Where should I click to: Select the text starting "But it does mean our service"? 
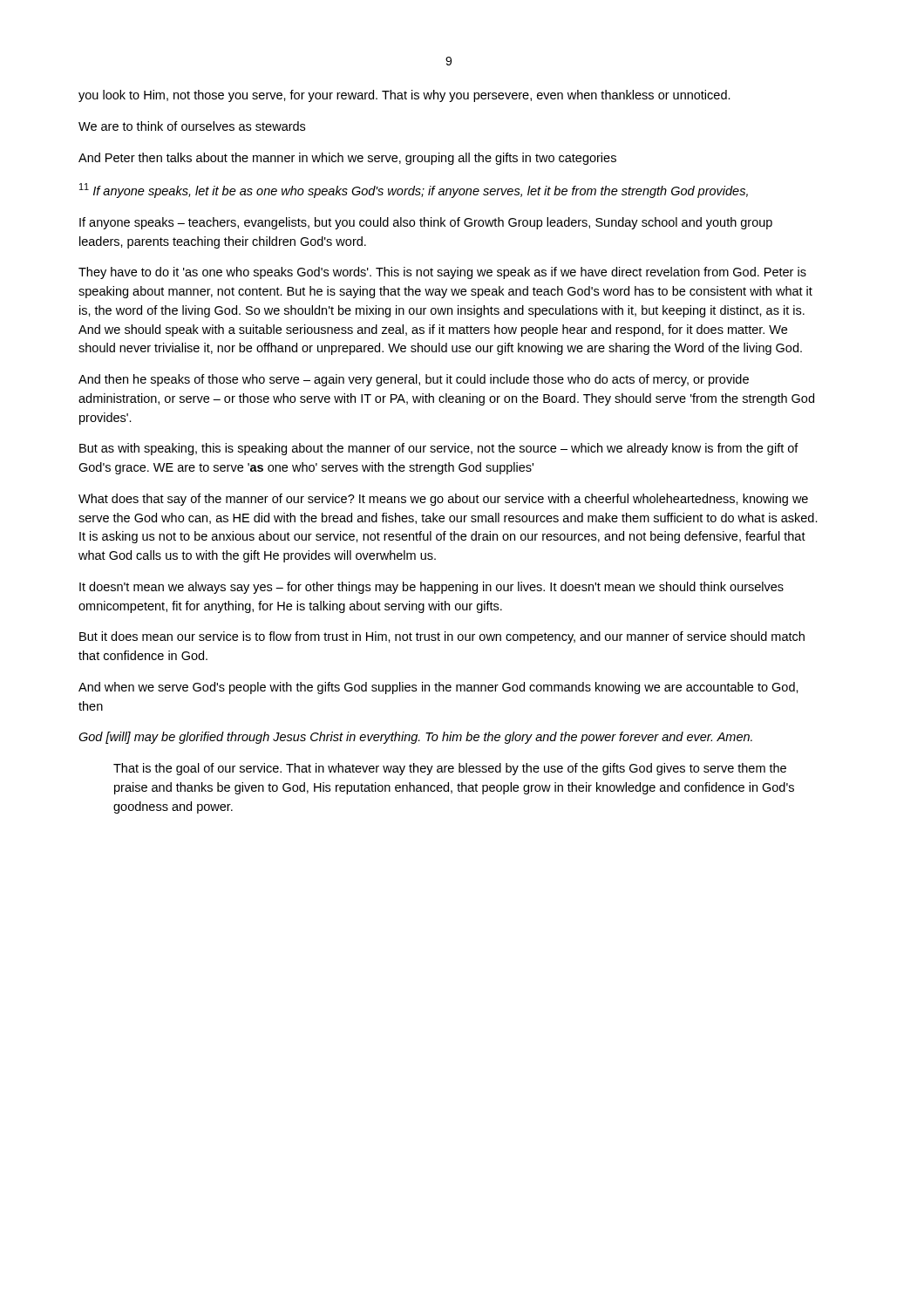coord(442,646)
